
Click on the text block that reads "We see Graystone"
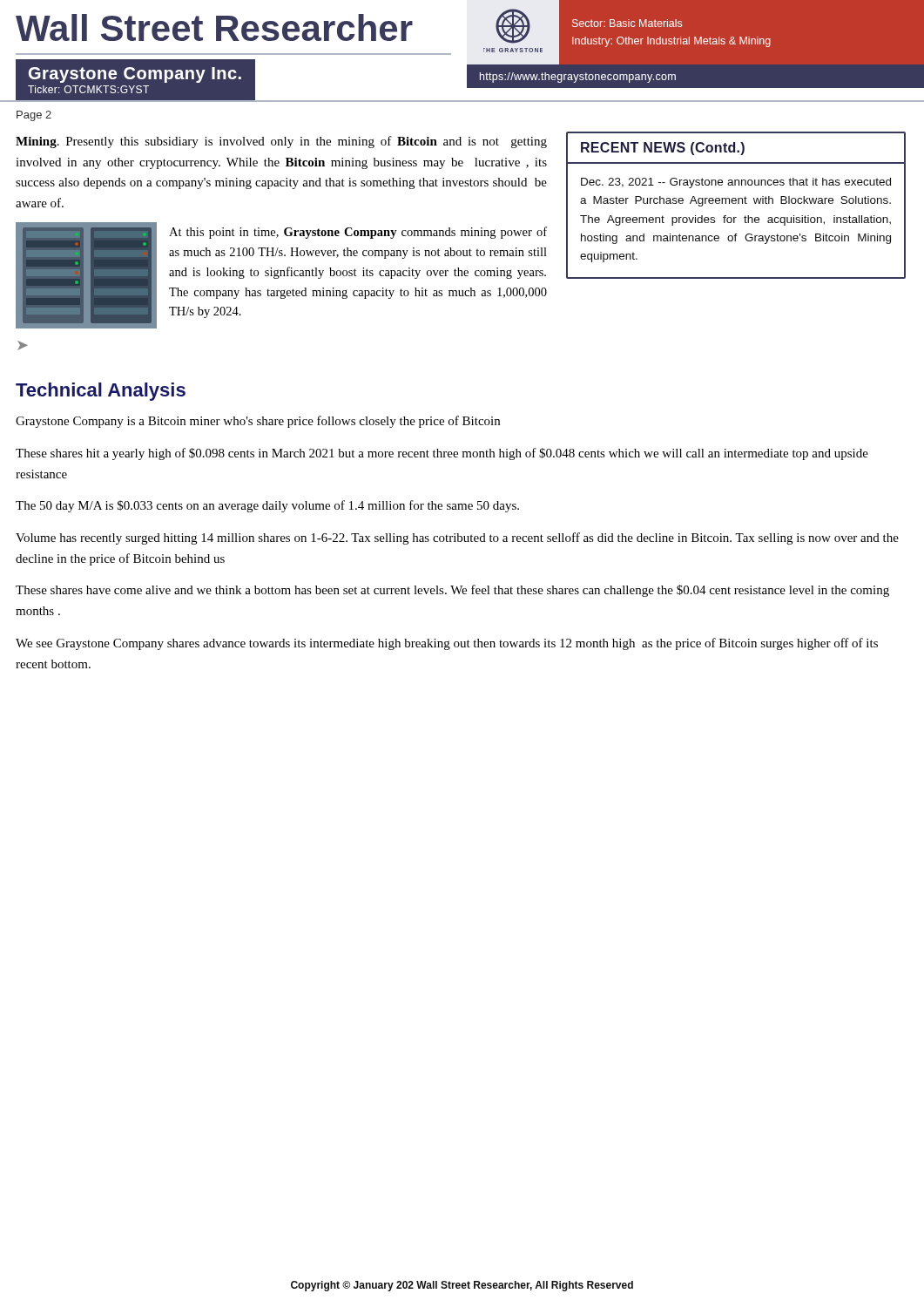pyautogui.click(x=447, y=653)
